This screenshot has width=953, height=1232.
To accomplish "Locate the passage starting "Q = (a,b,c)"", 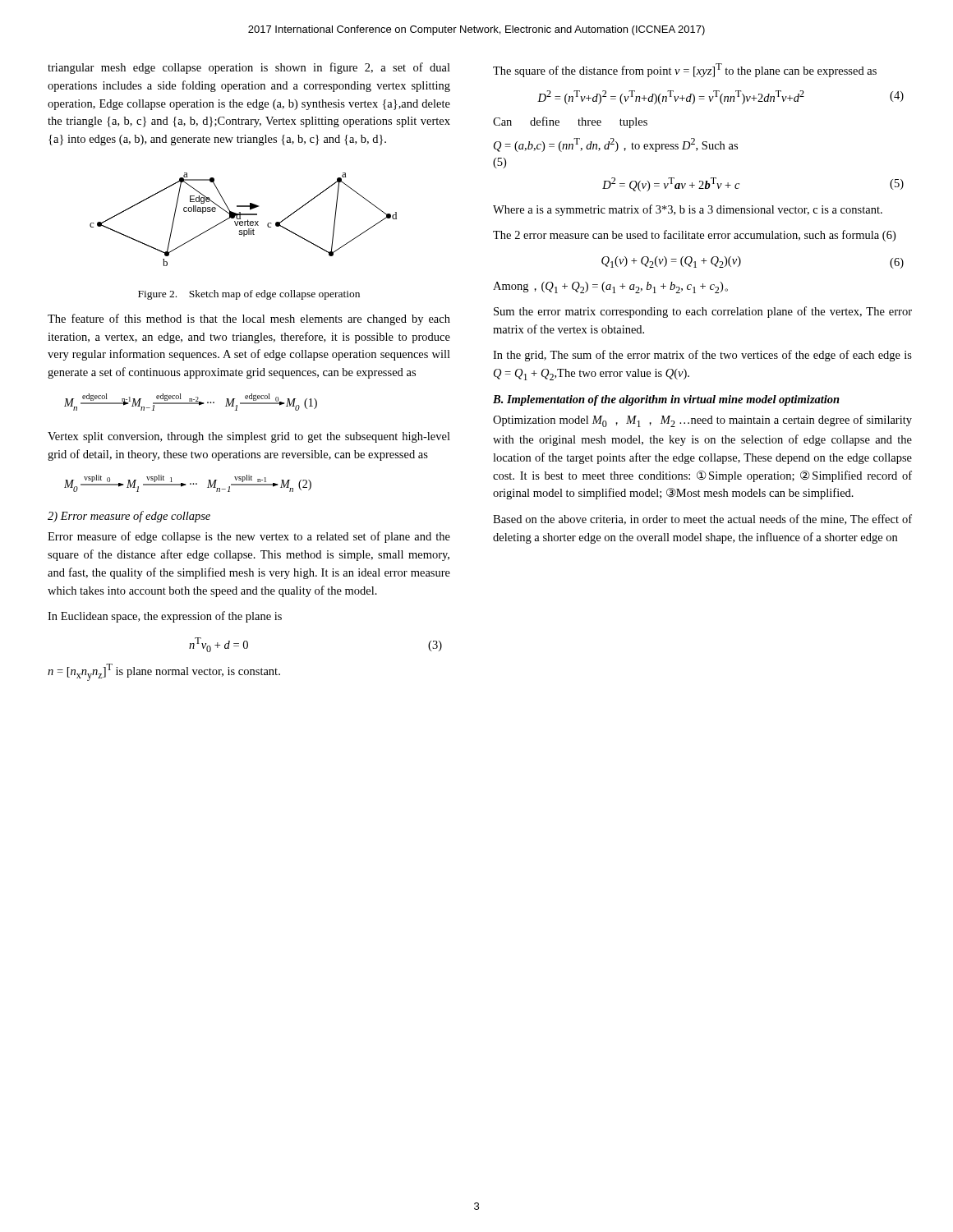I will click(616, 144).
